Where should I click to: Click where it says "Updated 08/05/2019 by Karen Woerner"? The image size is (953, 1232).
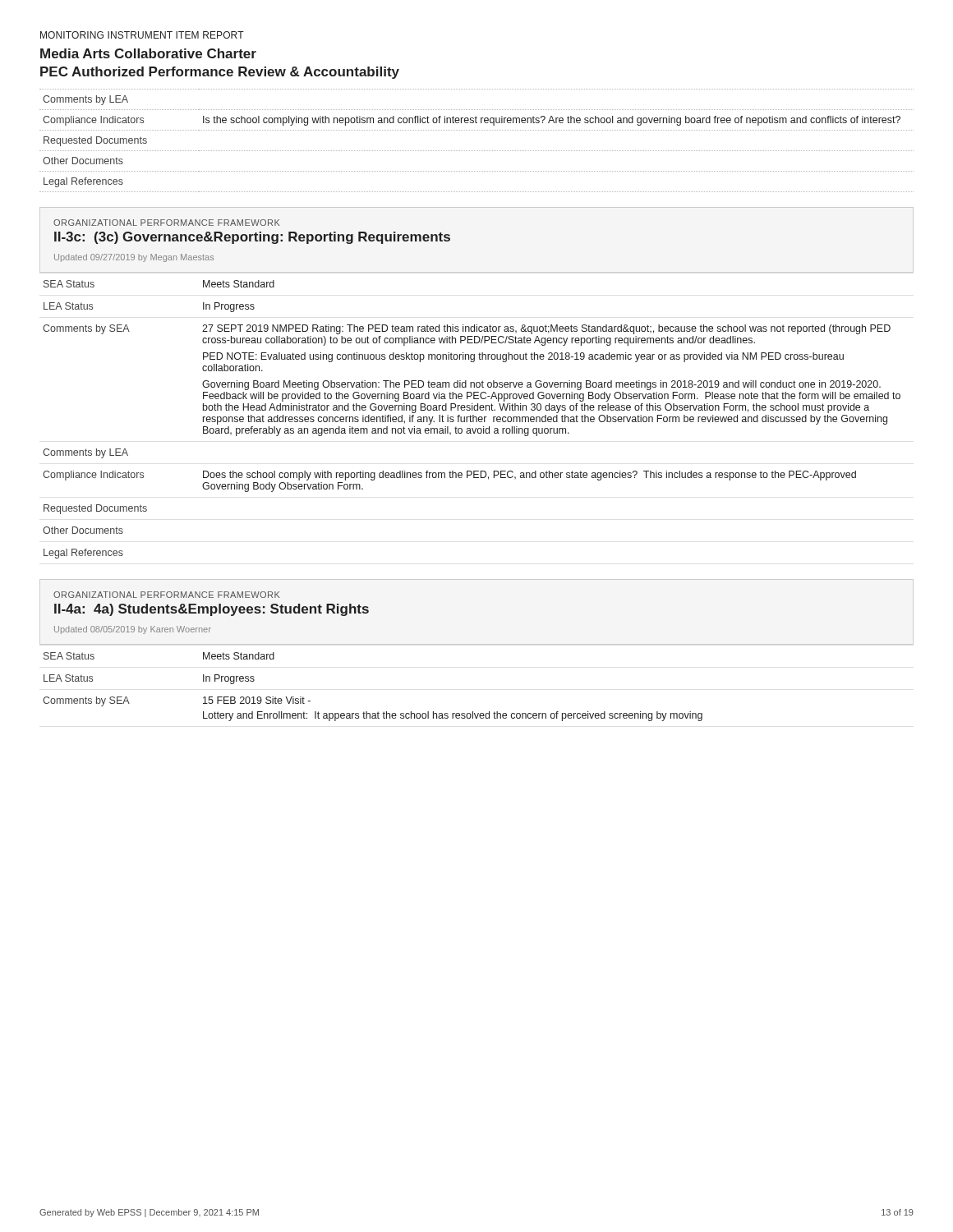(x=132, y=629)
